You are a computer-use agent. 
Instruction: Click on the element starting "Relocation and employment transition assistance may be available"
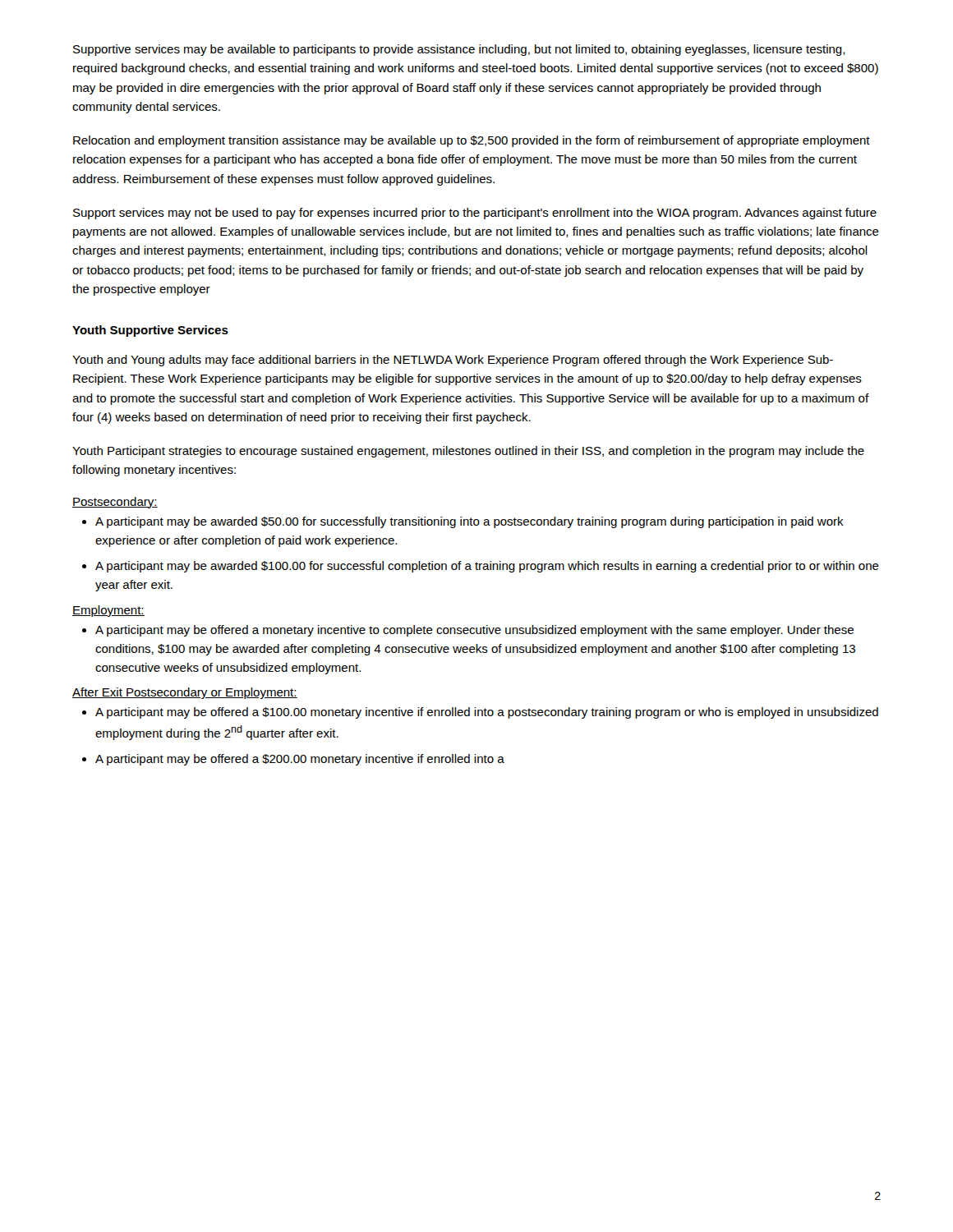[x=471, y=159]
